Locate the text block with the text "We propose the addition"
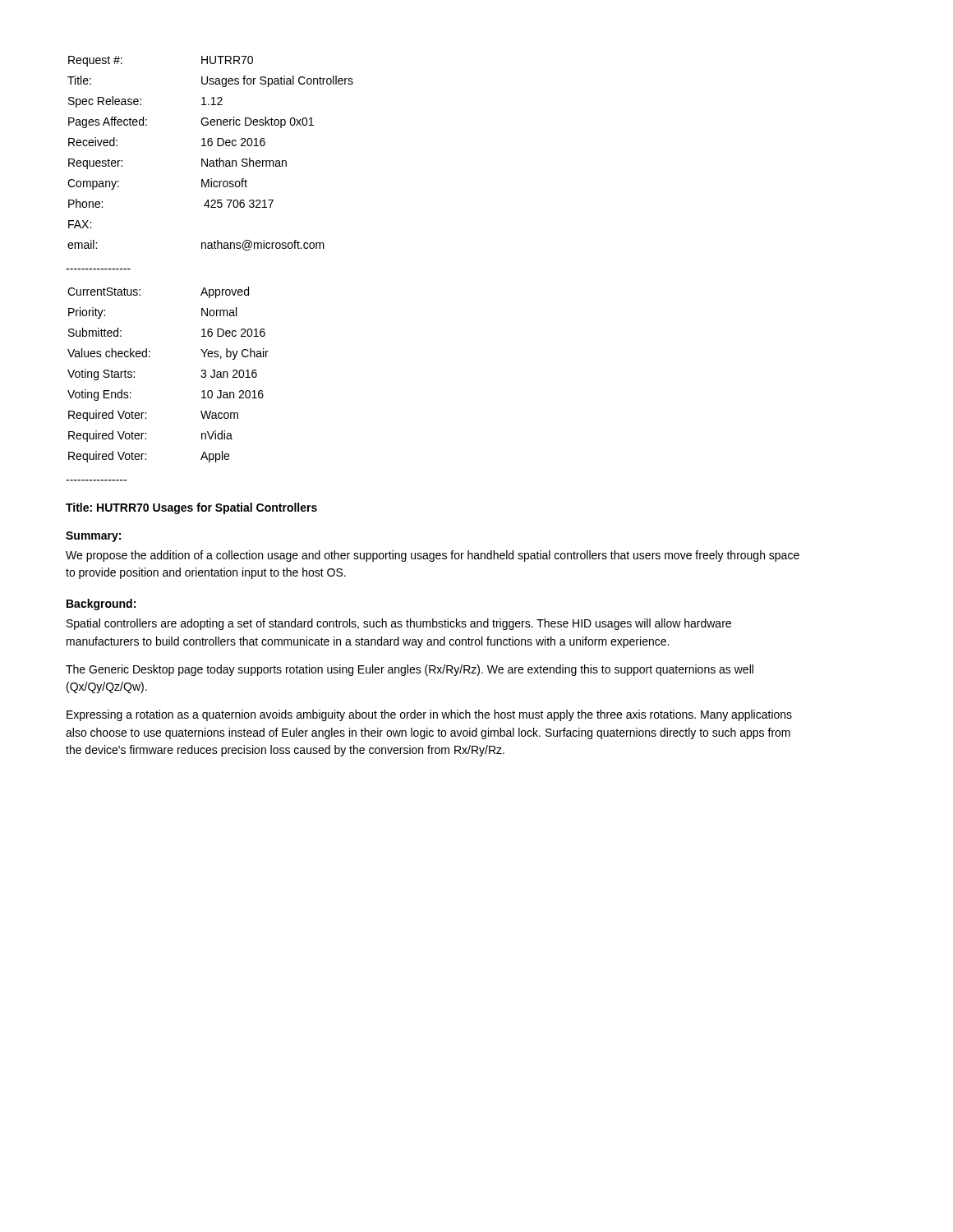Screen dimensions: 1232x953 coord(433,564)
